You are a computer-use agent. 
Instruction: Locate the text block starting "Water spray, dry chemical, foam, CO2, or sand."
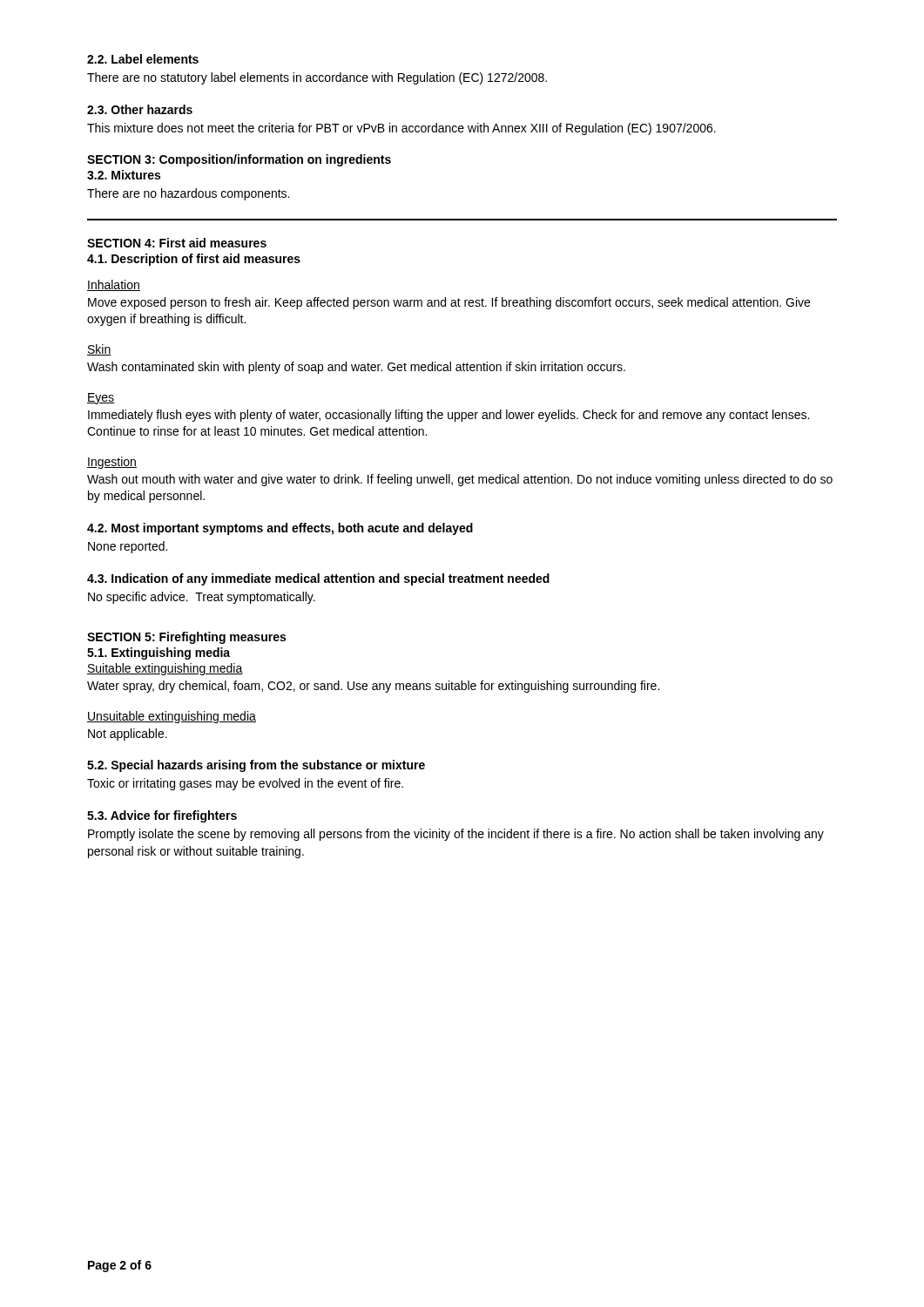[374, 686]
